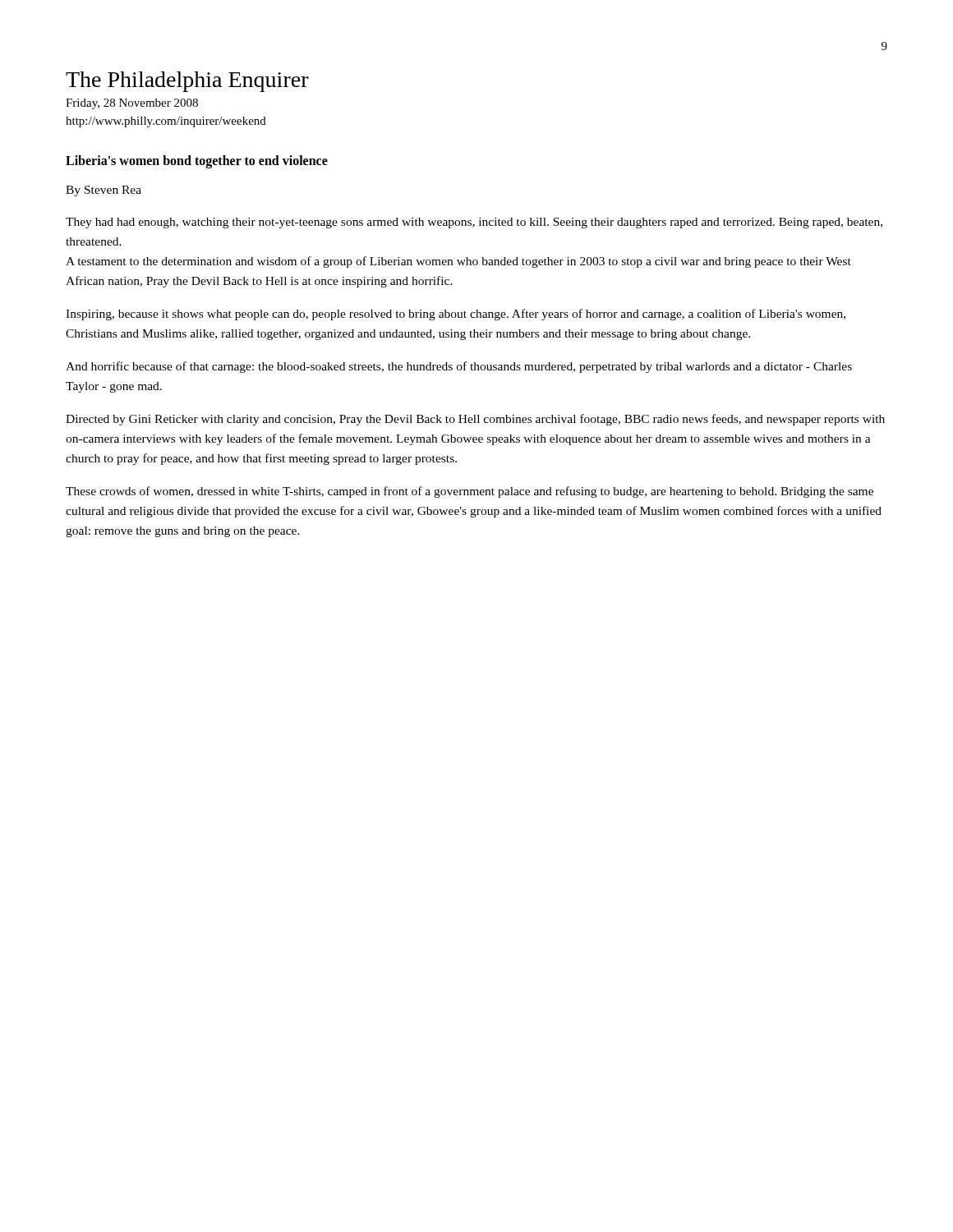The image size is (953, 1232).
Task: Select the block starting "The Philadelphia Enquirer Friday, 28"
Action: pos(187,82)
